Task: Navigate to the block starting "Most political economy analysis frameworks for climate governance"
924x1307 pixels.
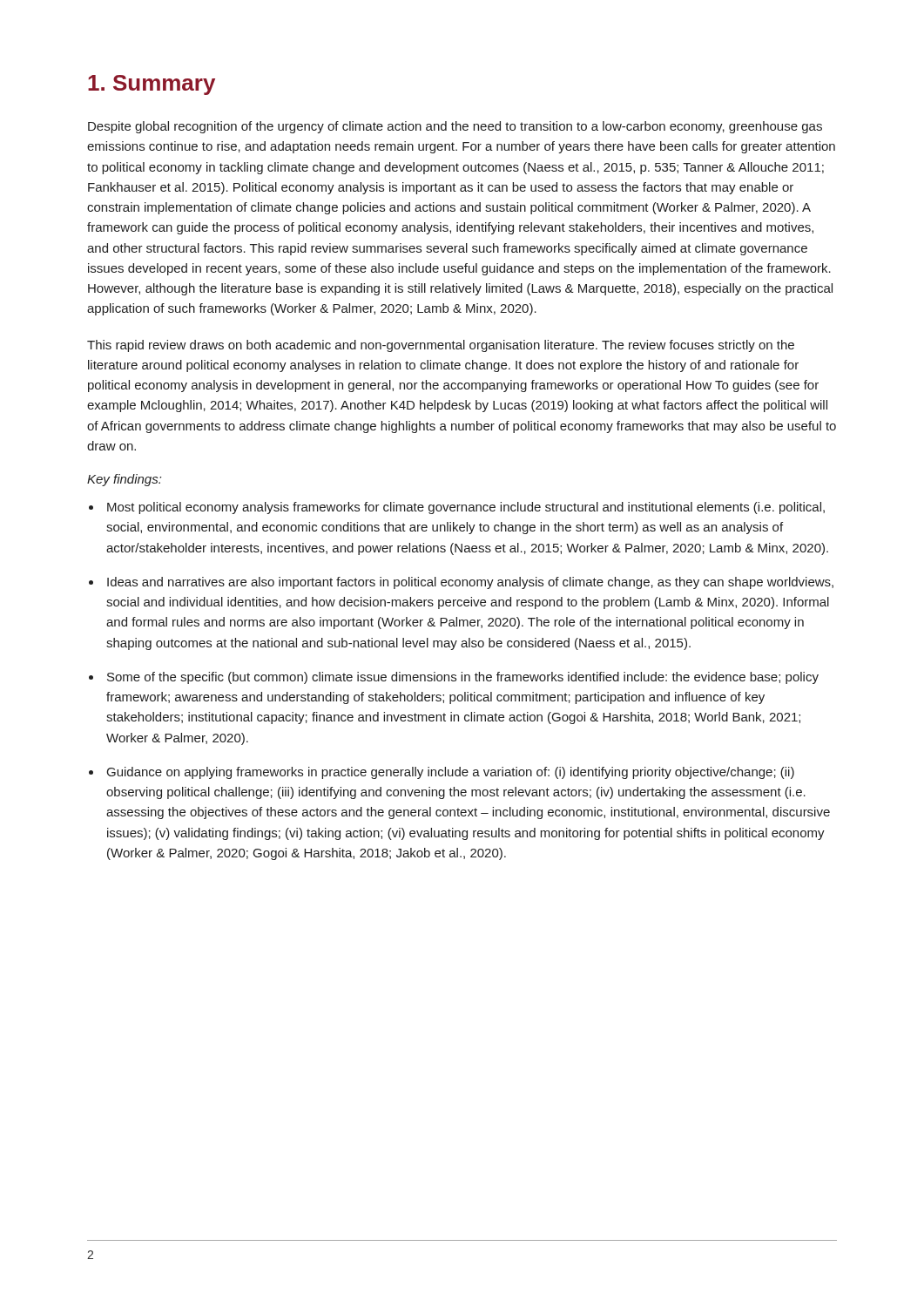Action: coord(468,527)
